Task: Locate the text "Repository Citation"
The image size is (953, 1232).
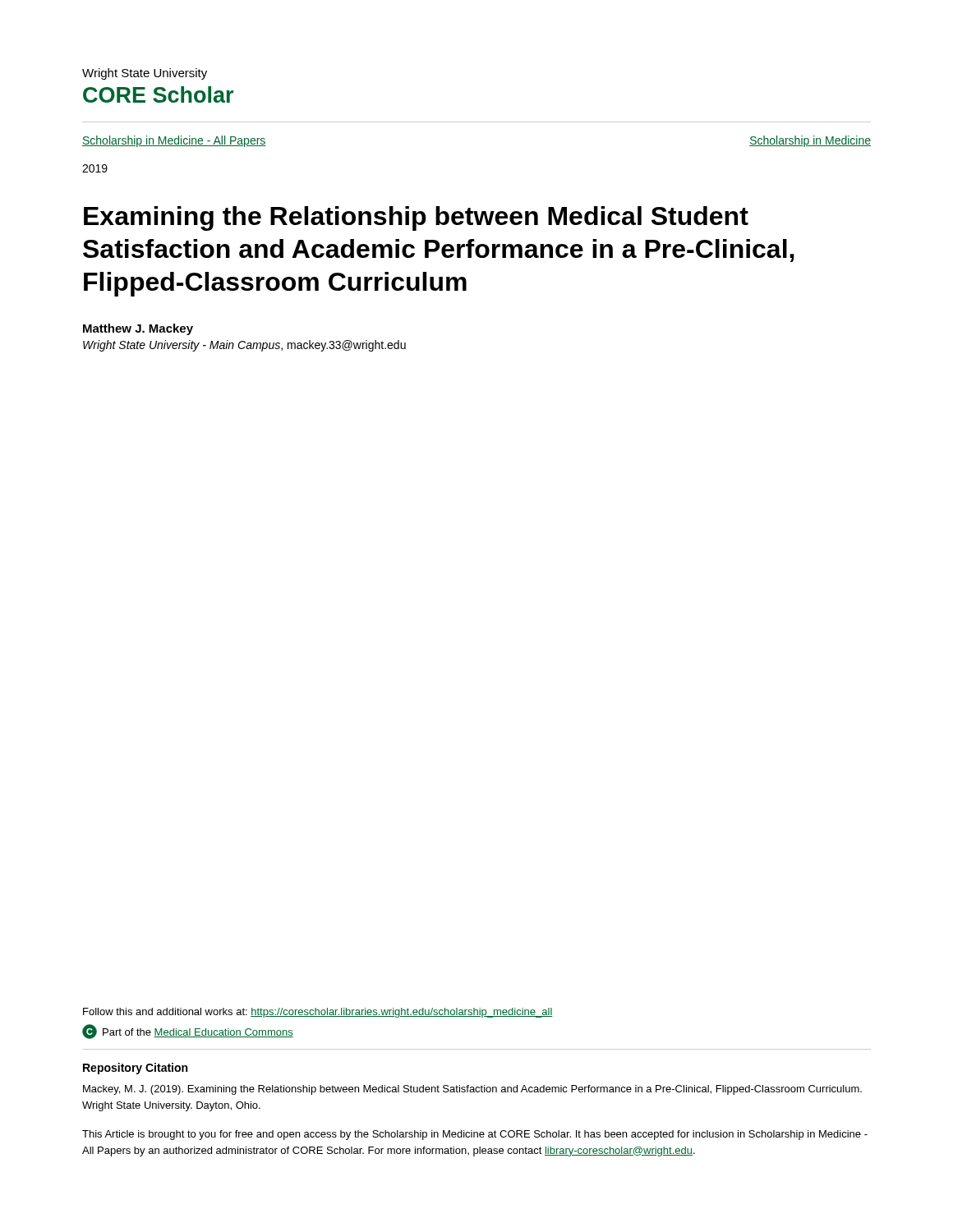Action: [x=135, y=1068]
